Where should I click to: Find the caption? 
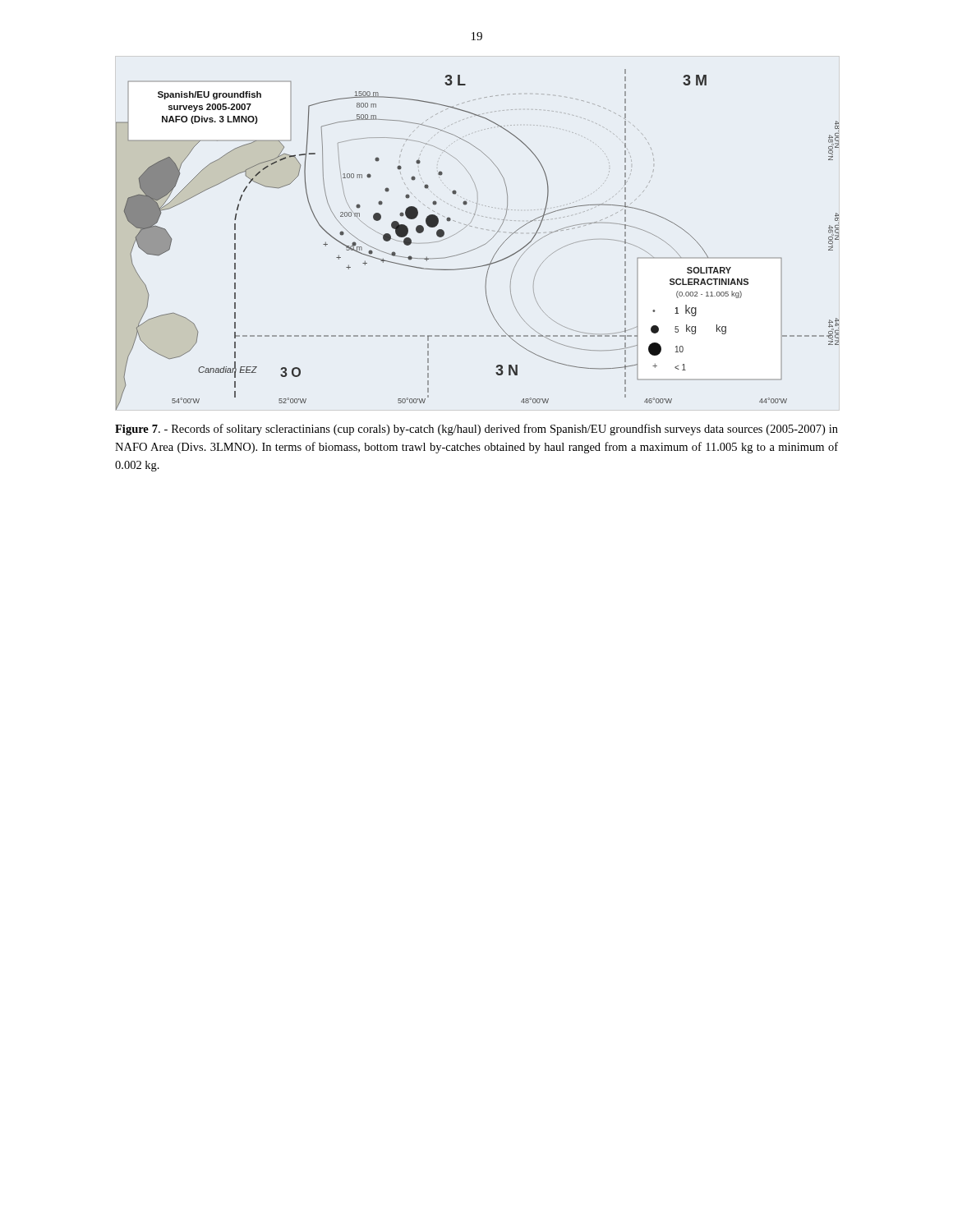[x=476, y=447]
